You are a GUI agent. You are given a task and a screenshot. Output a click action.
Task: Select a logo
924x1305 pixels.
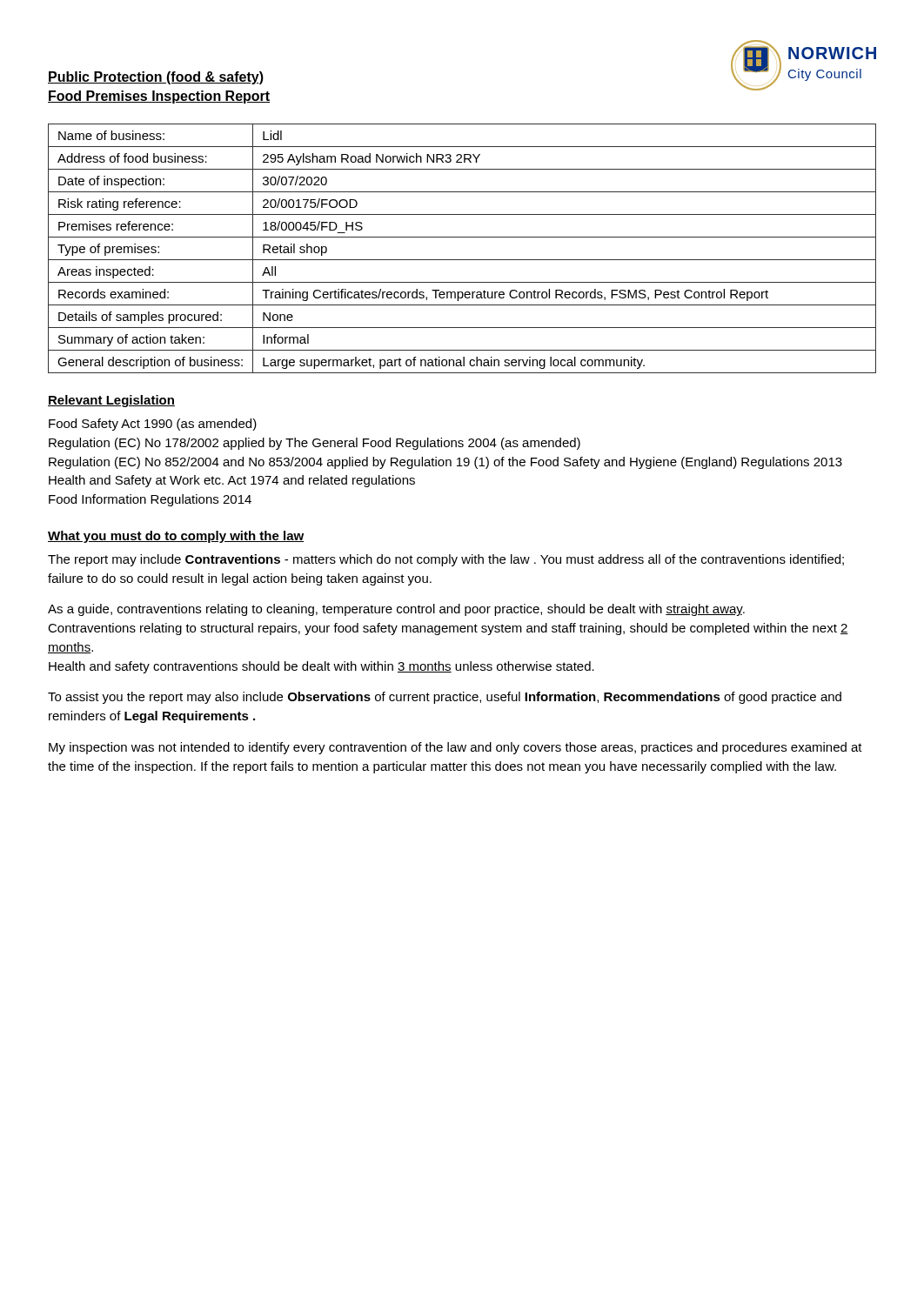(x=802, y=65)
